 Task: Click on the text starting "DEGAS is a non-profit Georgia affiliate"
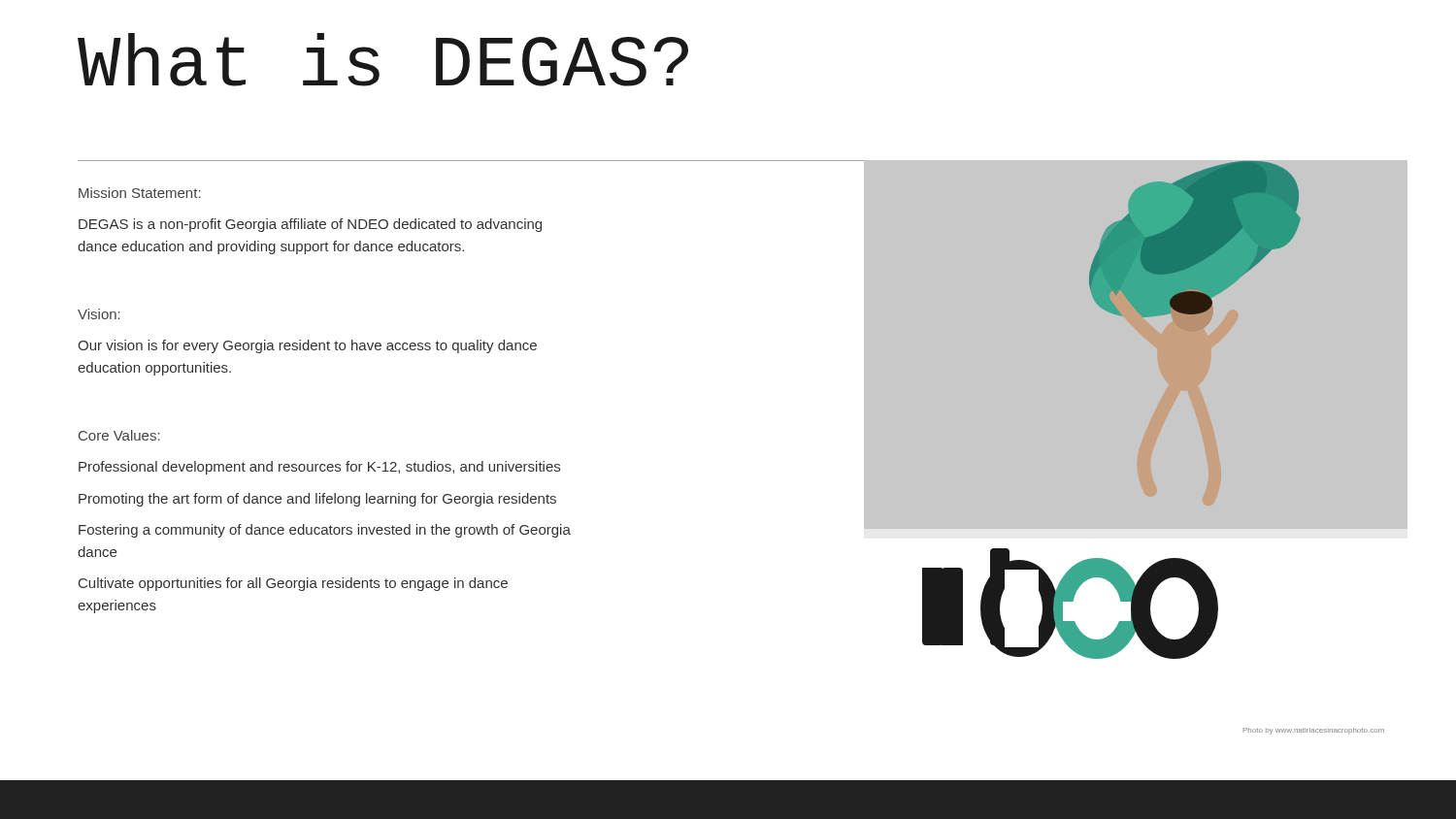(x=408, y=235)
